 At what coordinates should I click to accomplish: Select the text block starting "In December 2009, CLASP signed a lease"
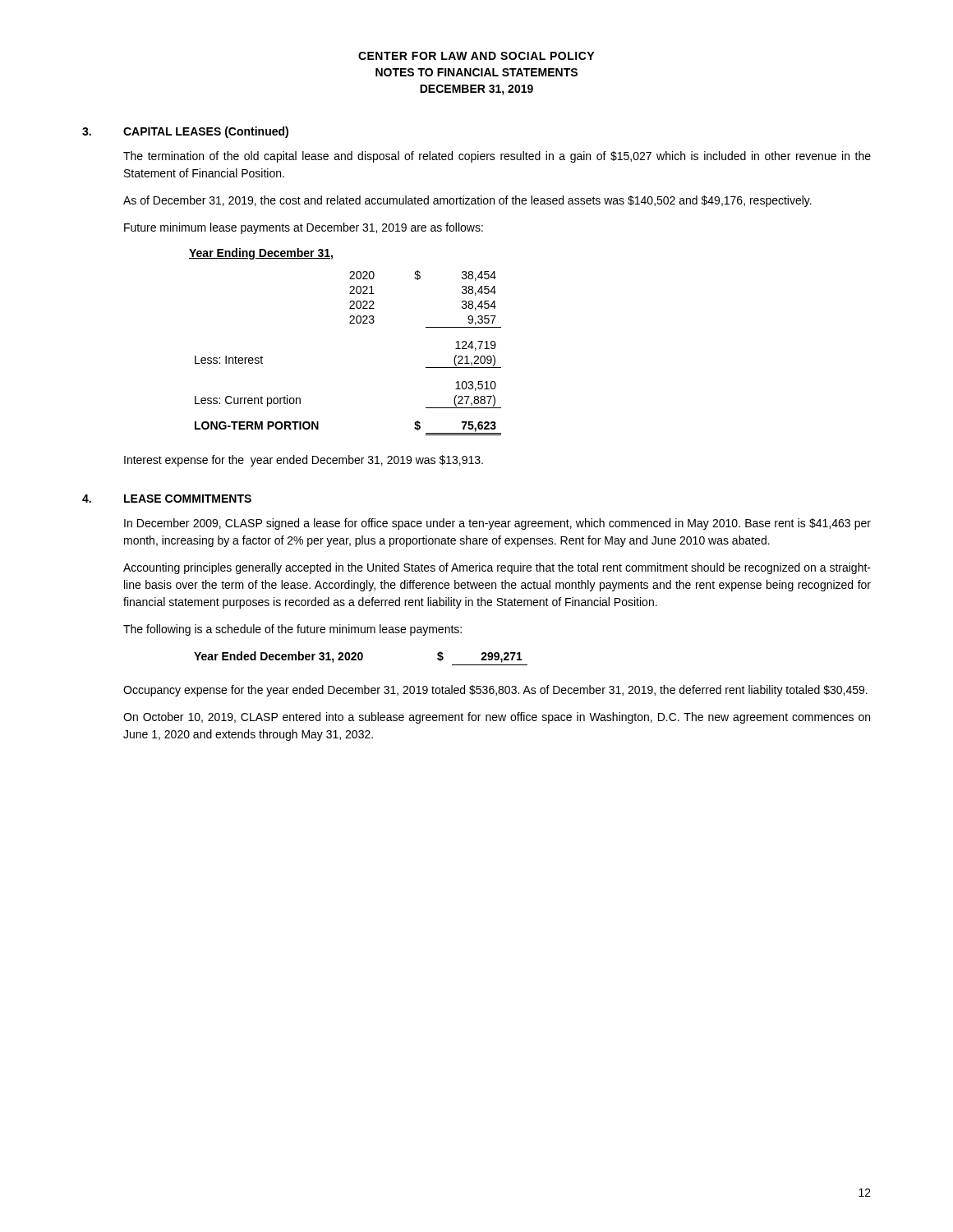497,532
